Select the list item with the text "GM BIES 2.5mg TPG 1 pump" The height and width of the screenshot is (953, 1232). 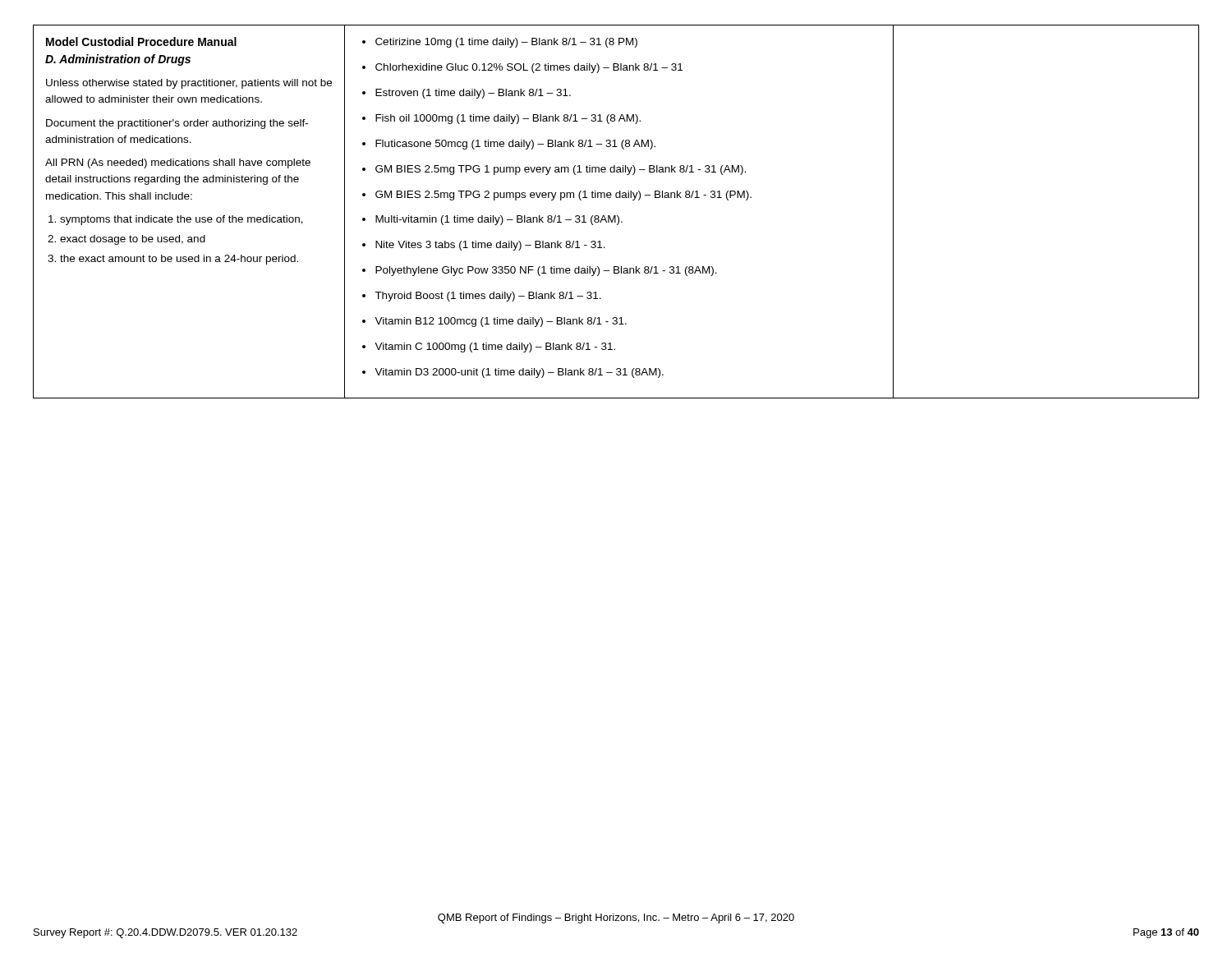(x=561, y=169)
